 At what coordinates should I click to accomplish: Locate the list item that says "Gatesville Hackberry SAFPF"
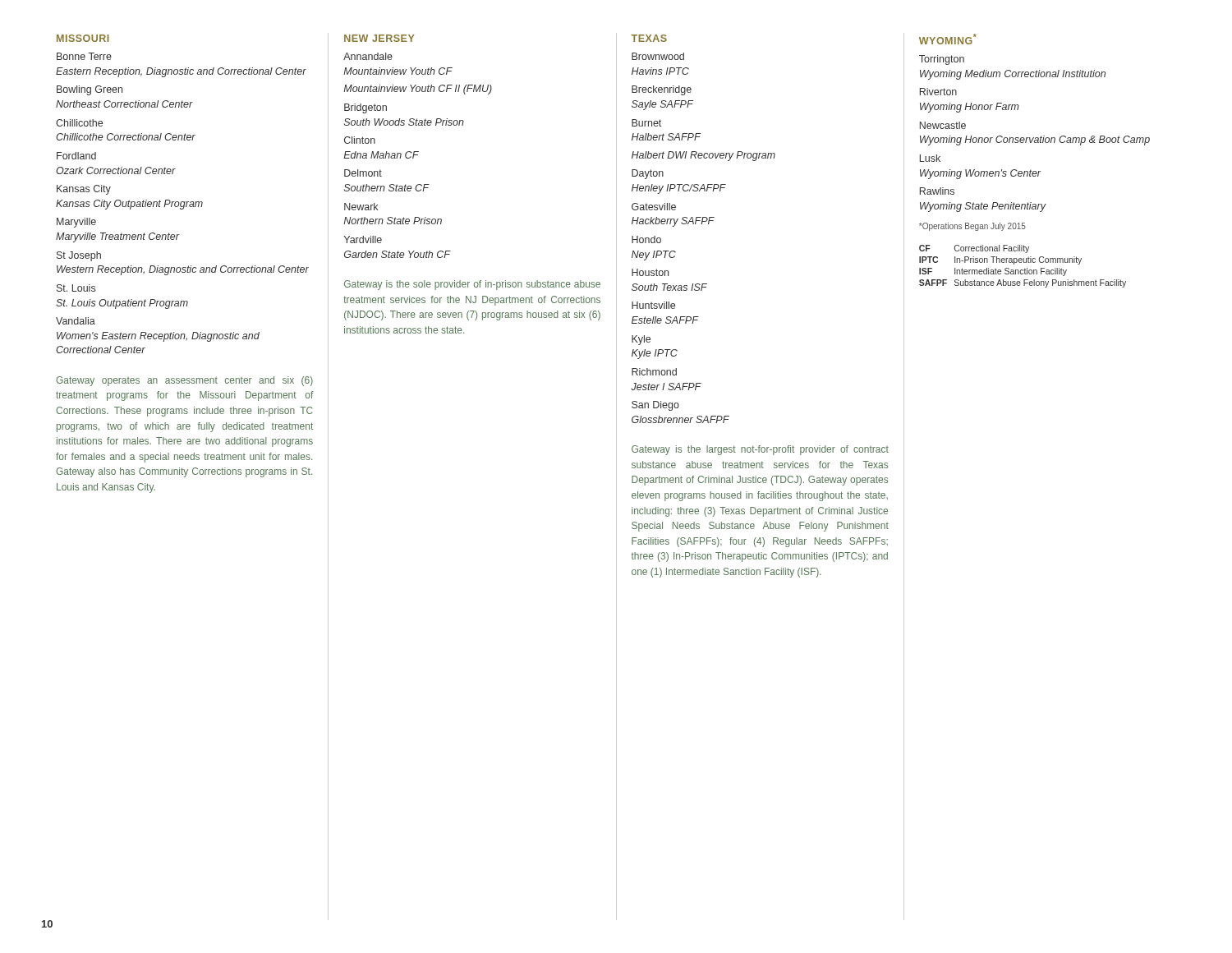pos(654,207)
